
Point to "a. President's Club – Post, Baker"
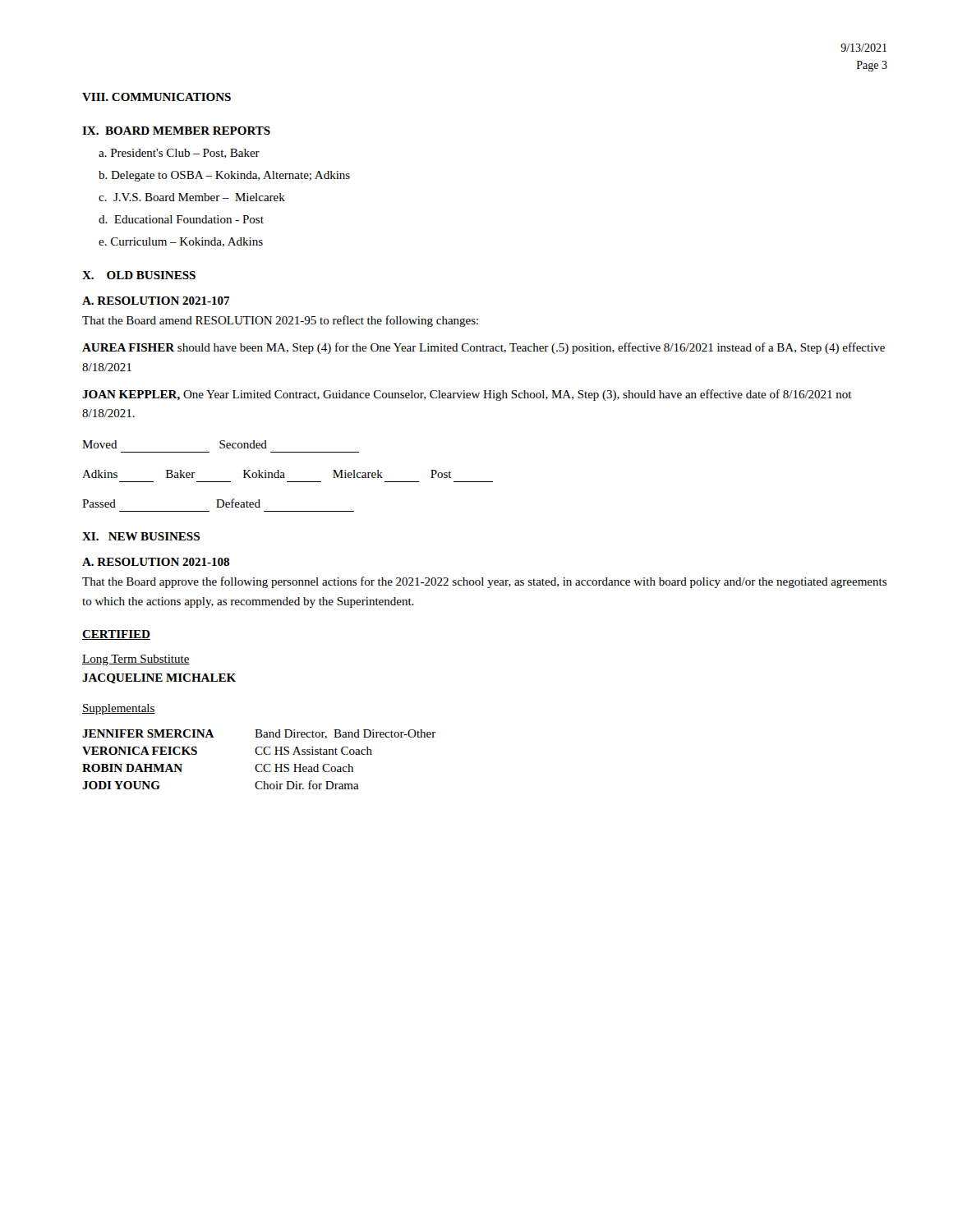coord(179,153)
